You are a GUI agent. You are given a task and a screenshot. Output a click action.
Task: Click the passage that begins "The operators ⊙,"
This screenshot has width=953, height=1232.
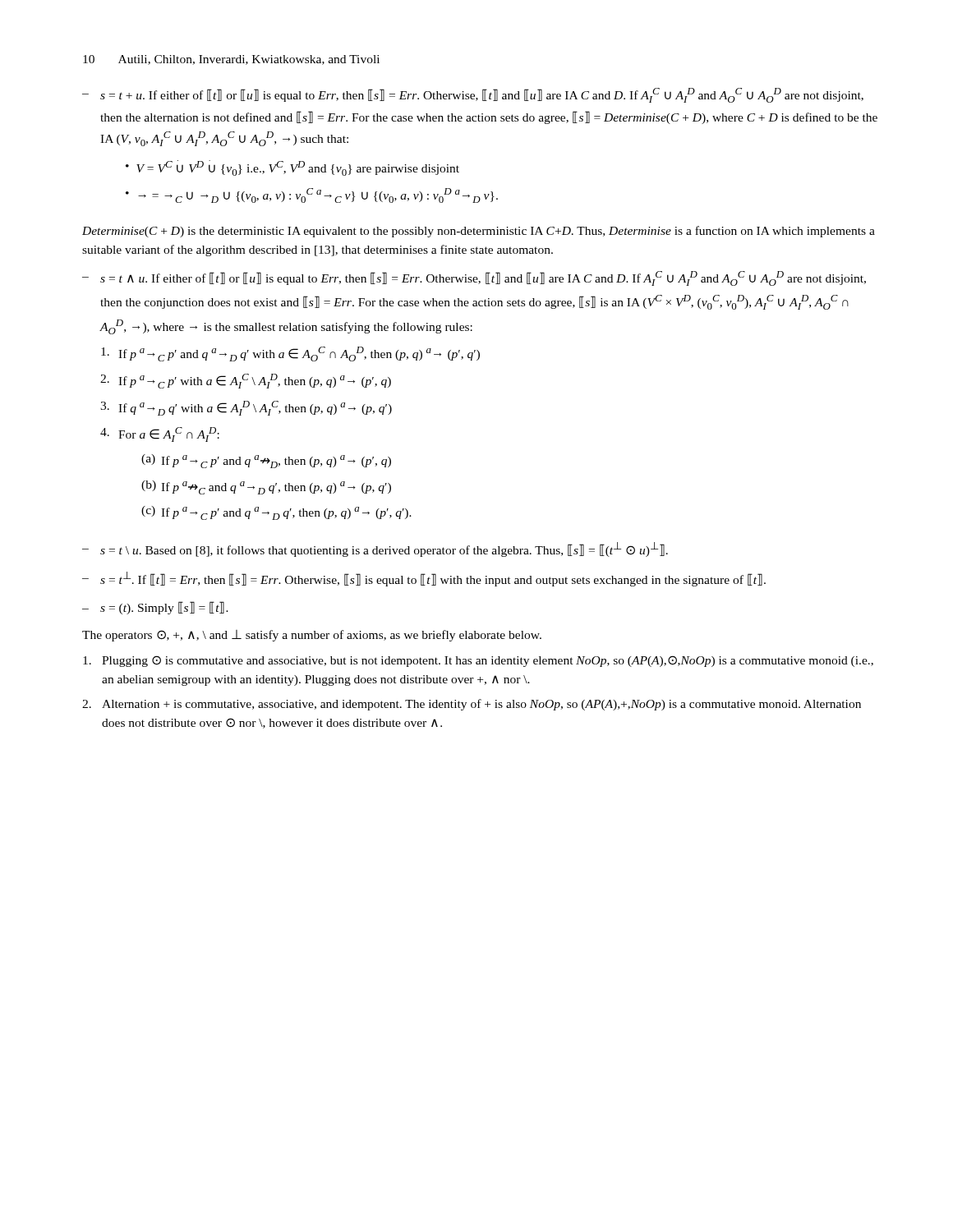[x=481, y=634]
